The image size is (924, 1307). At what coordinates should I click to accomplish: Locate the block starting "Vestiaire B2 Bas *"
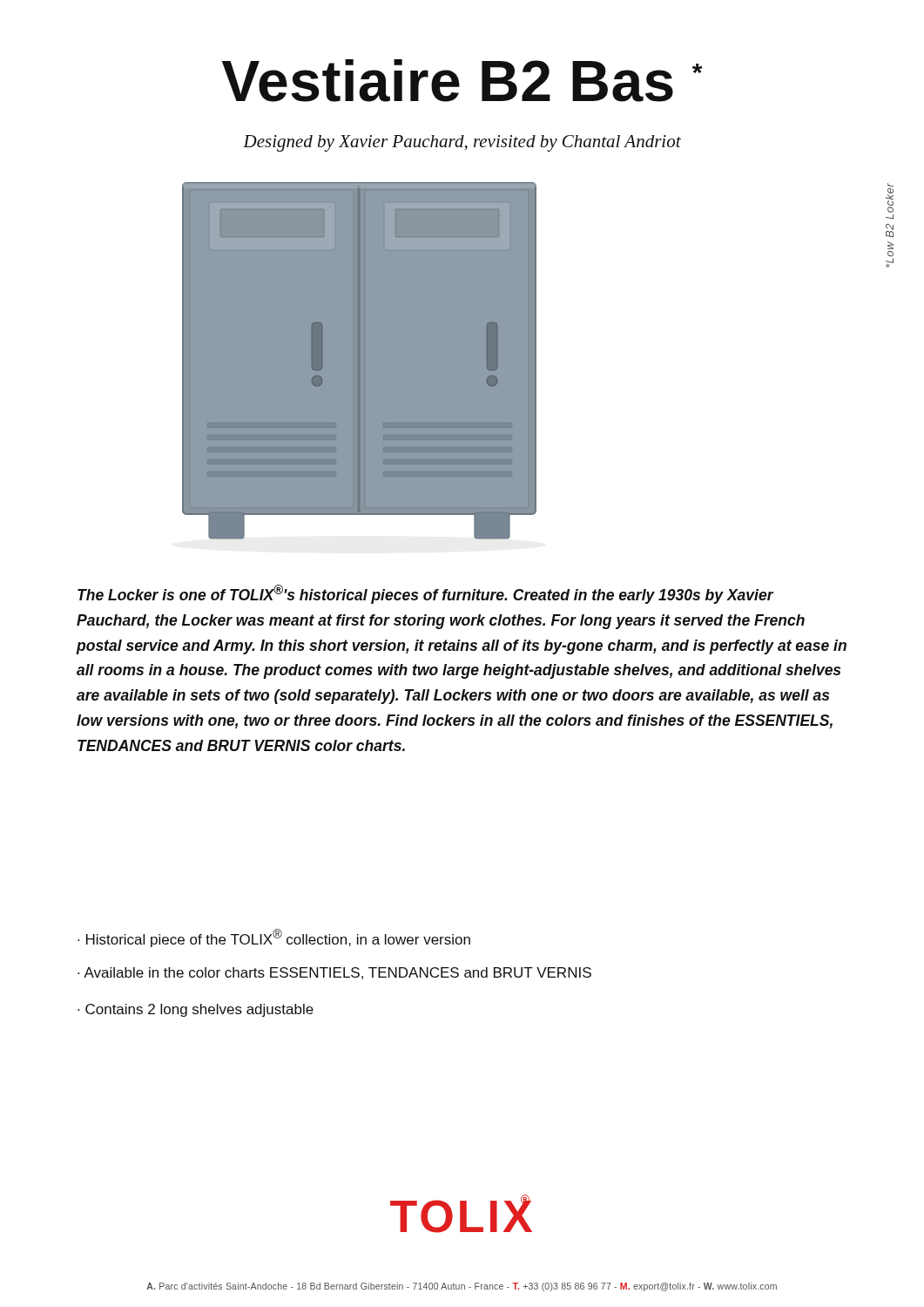462,81
